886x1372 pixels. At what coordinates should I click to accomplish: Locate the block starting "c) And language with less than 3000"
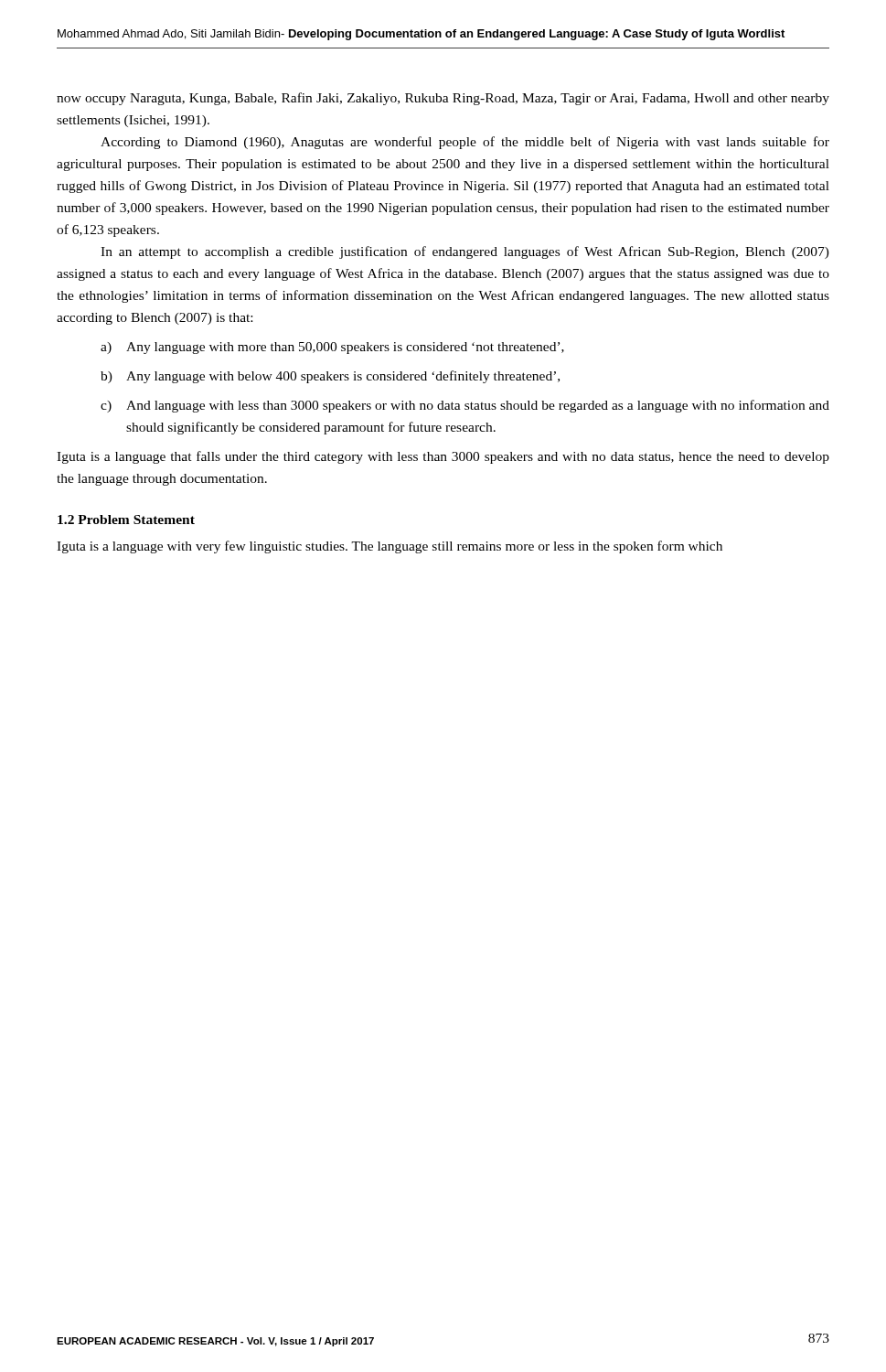tap(465, 416)
